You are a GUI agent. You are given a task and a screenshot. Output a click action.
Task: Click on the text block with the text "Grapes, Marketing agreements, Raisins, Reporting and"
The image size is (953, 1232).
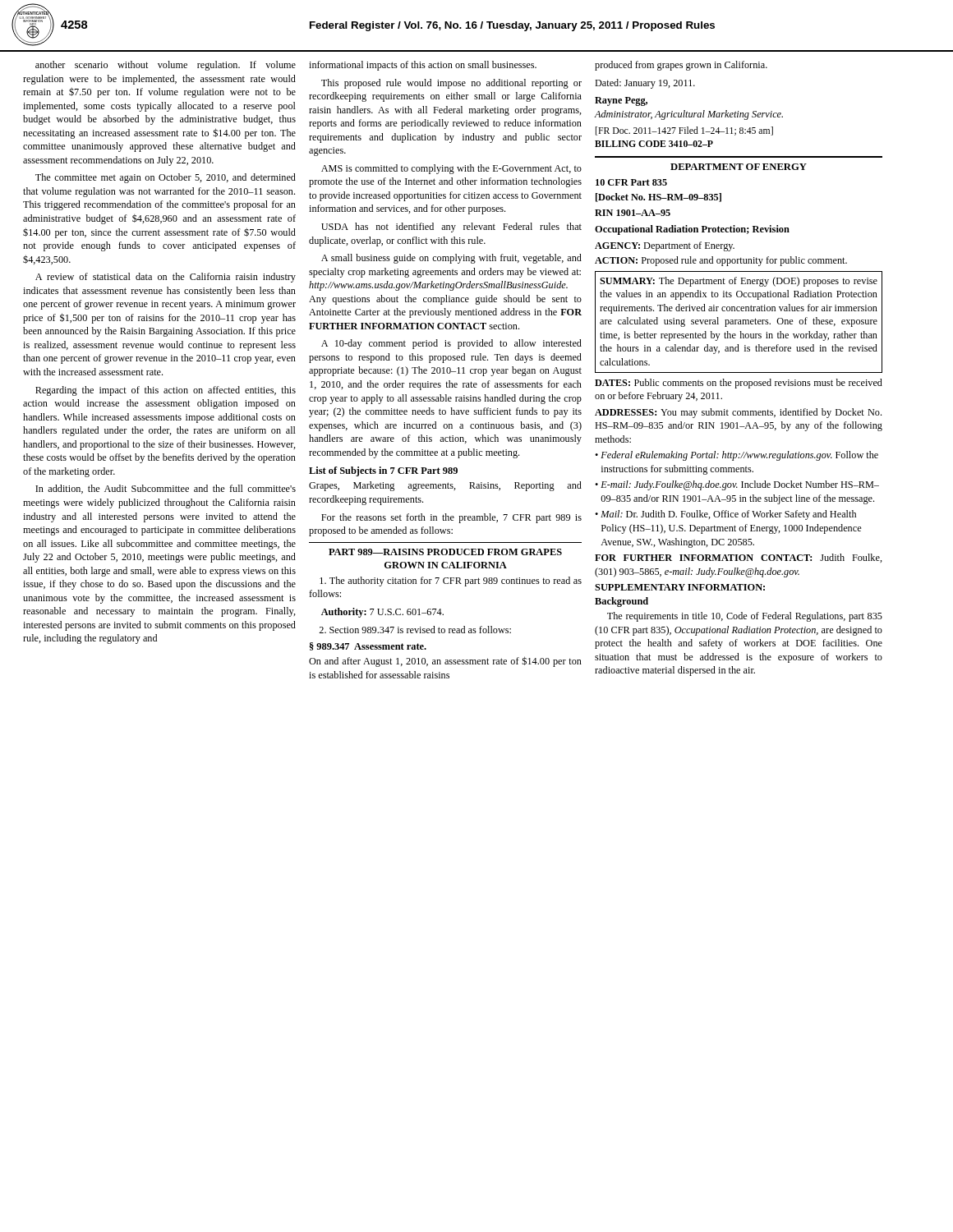445,508
